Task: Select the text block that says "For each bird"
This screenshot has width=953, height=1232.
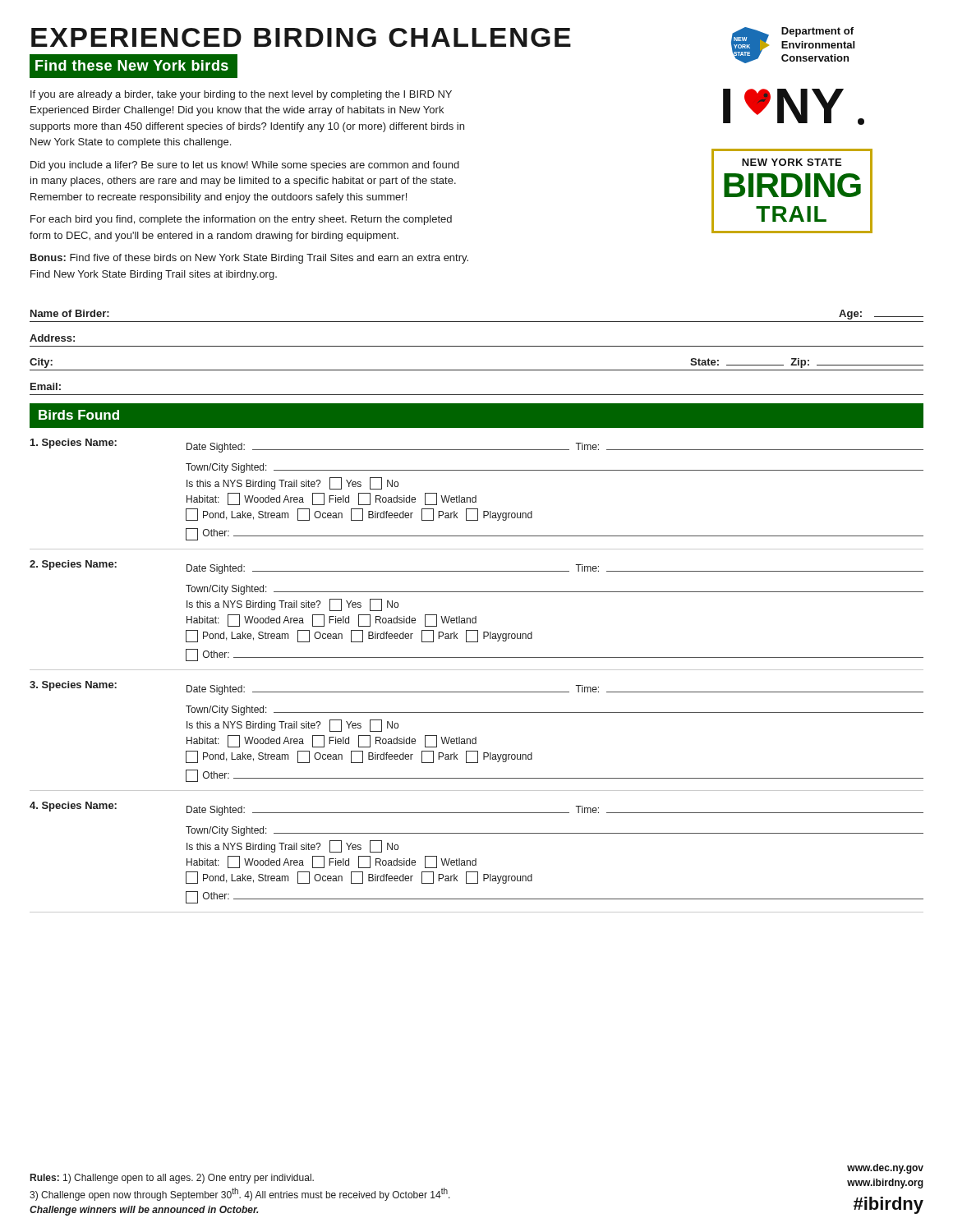Action: tap(241, 227)
